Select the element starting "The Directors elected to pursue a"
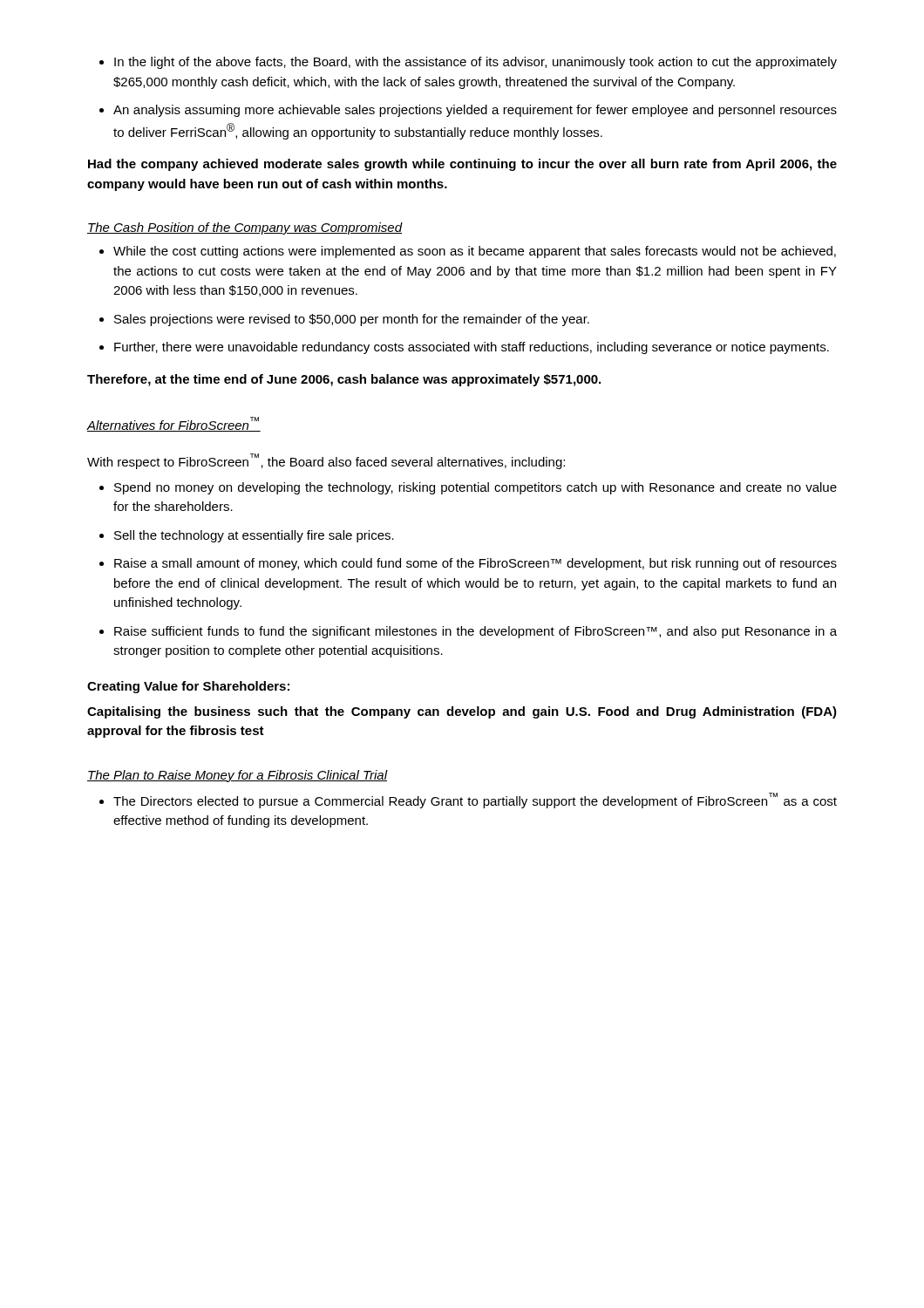This screenshot has width=924, height=1308. pyautogui.click(x=462, y=810)
